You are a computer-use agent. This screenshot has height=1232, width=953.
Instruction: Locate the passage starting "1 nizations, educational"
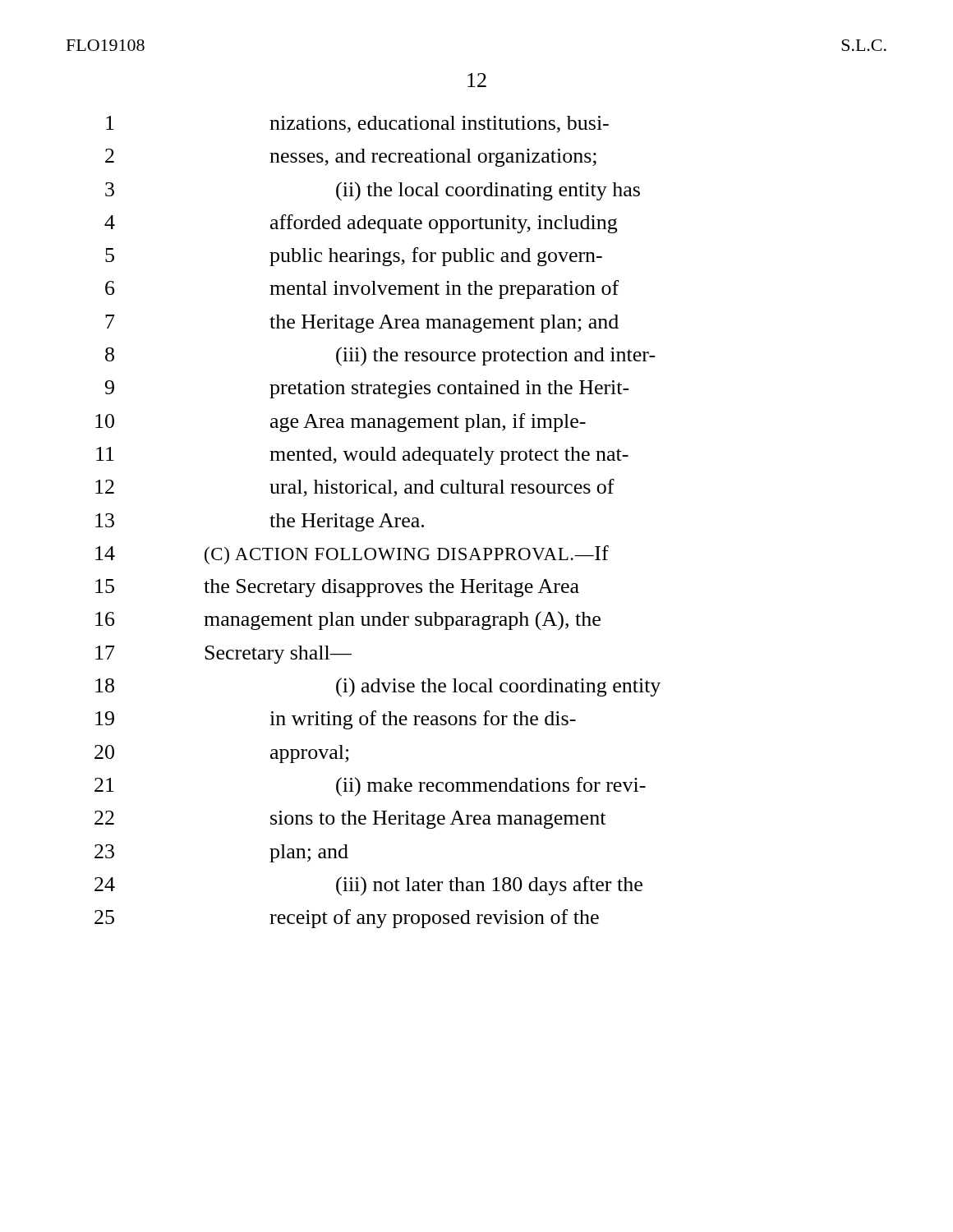[476, 123]
